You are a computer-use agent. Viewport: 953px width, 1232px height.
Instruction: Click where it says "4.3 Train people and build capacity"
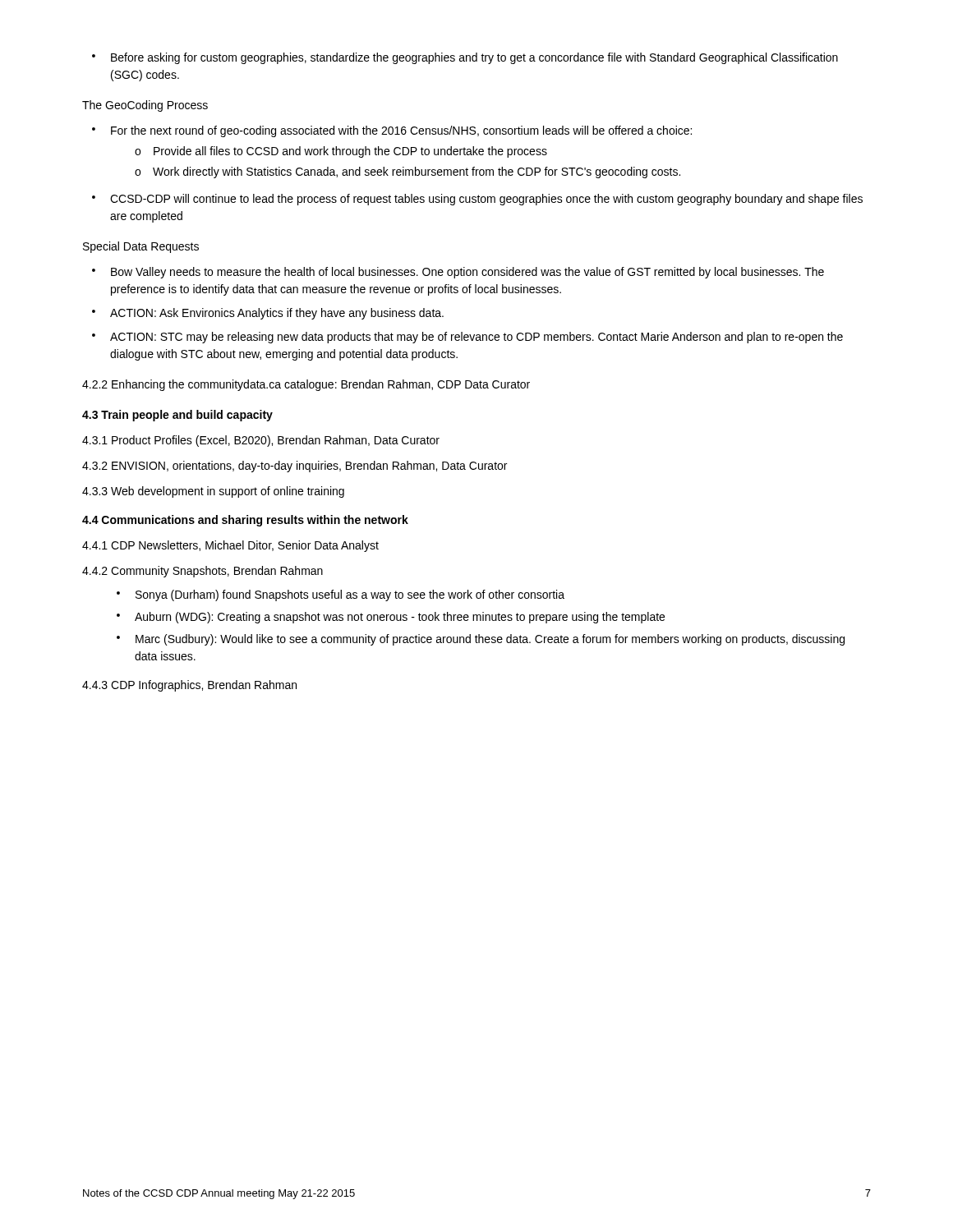tap(177, 415)
